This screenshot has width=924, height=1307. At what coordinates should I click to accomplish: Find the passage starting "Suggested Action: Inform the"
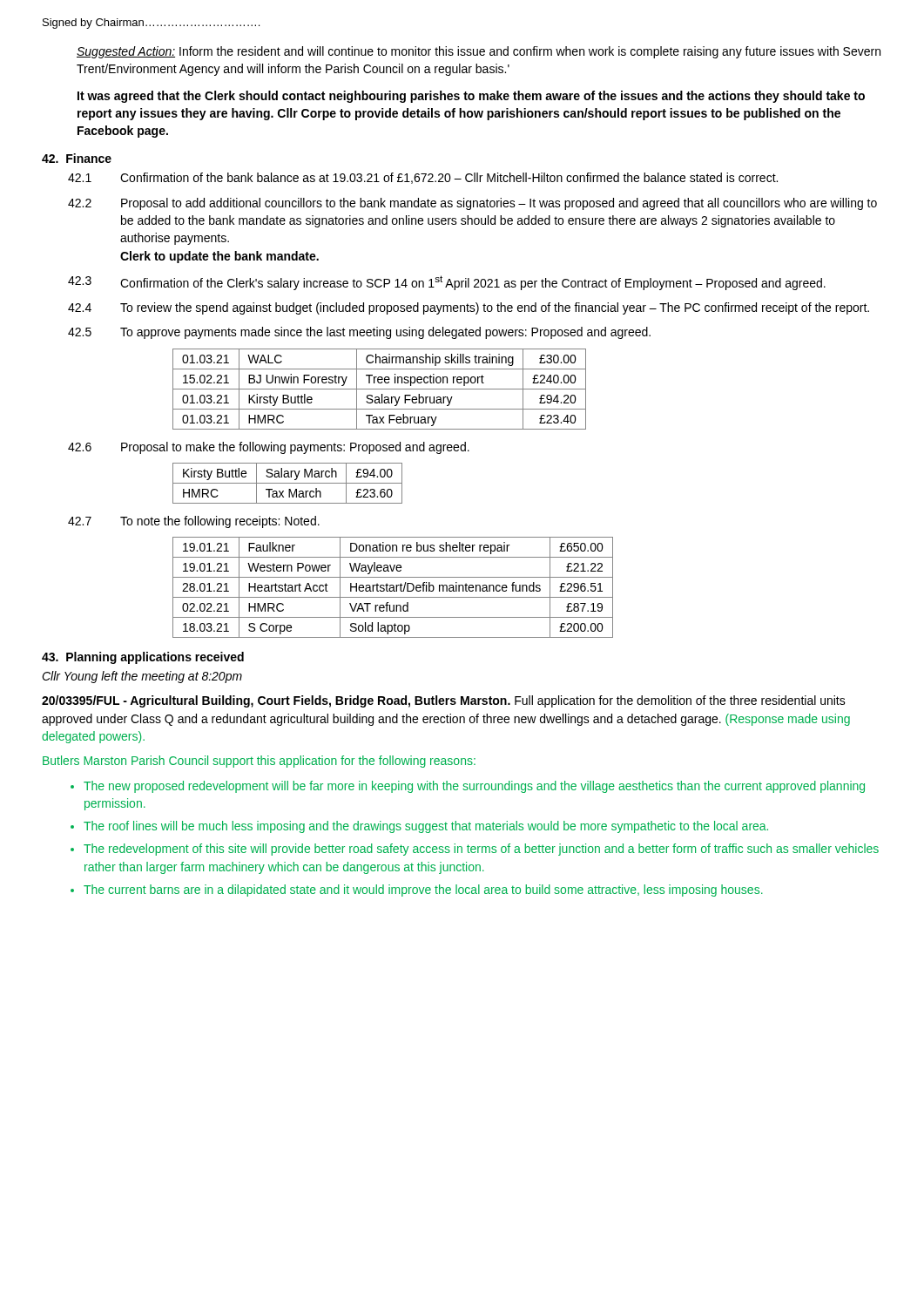coord(479,60)
